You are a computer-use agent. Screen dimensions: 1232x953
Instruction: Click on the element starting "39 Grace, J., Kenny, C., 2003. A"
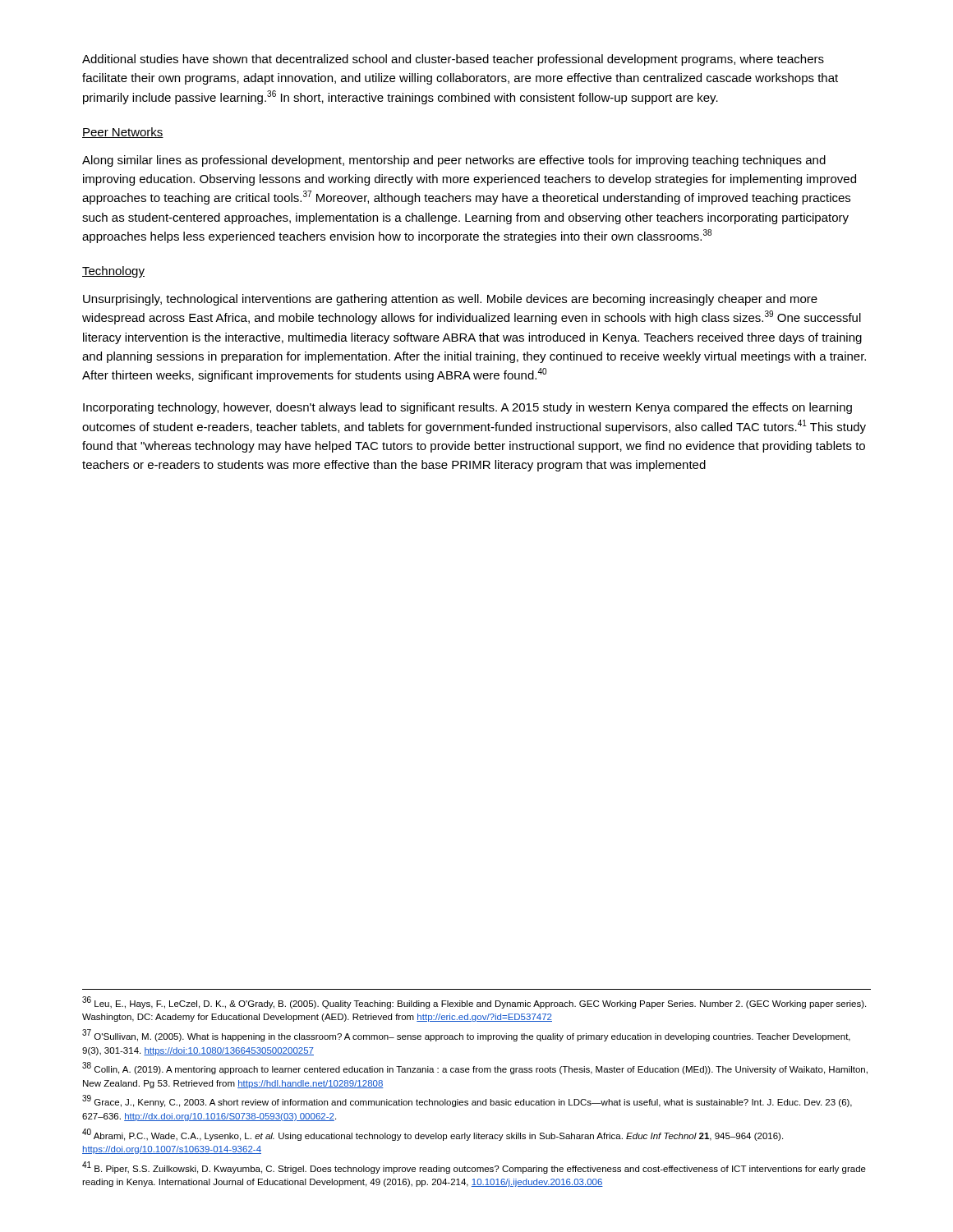467,1108
